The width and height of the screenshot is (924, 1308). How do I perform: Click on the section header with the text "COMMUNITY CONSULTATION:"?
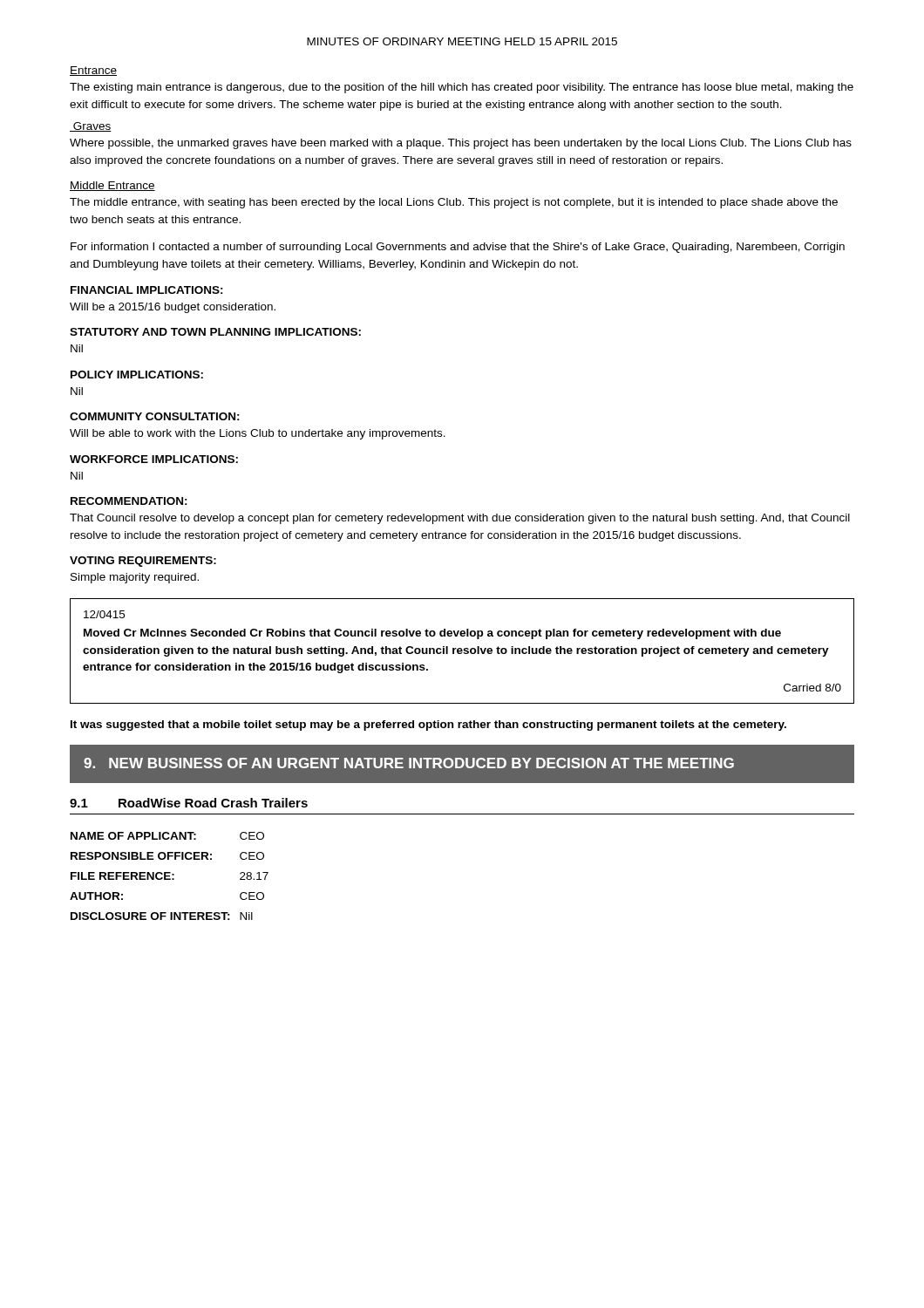155,417
